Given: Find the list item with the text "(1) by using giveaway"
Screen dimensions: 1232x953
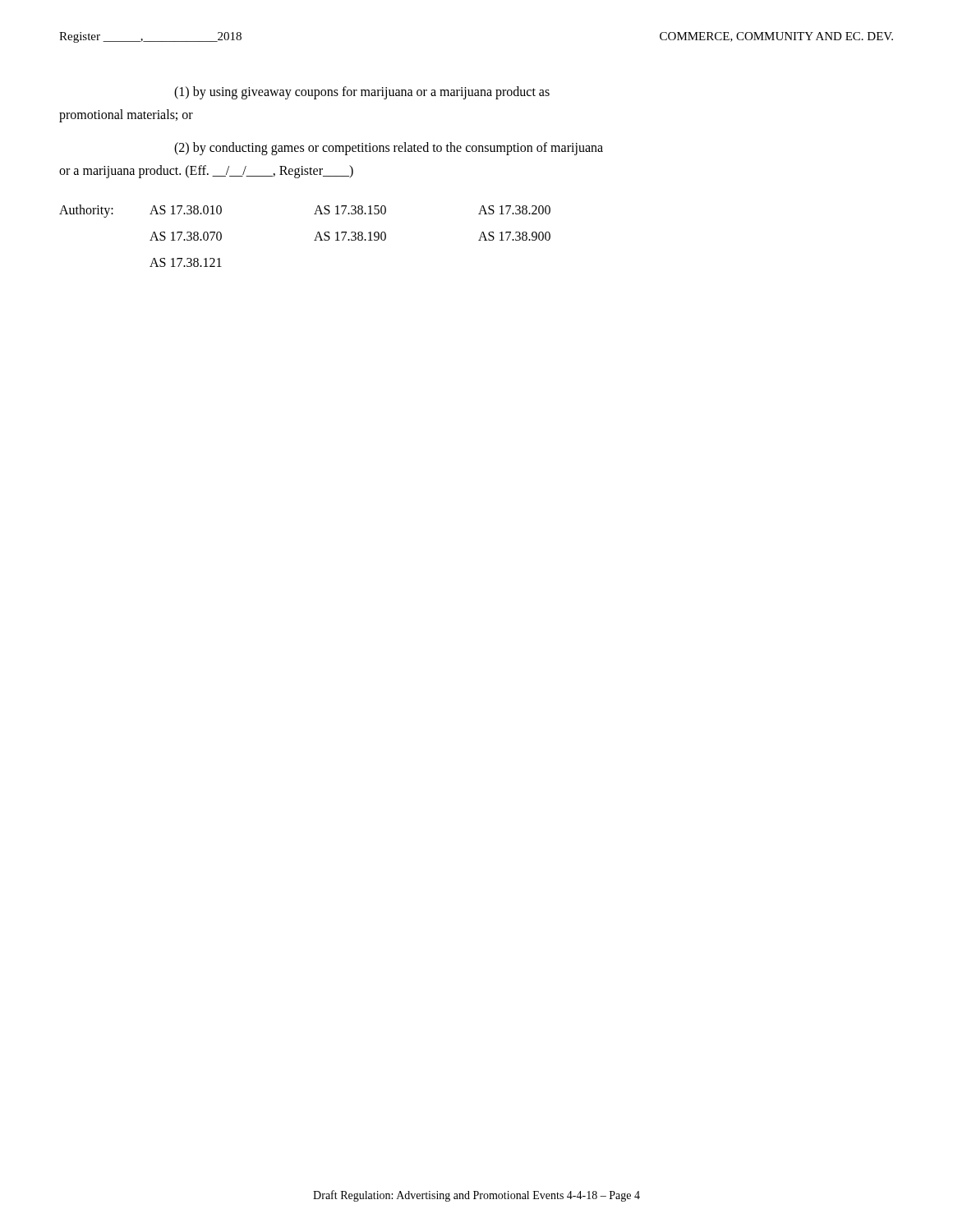Looking at the screenshot, I should tap(362, 92).
